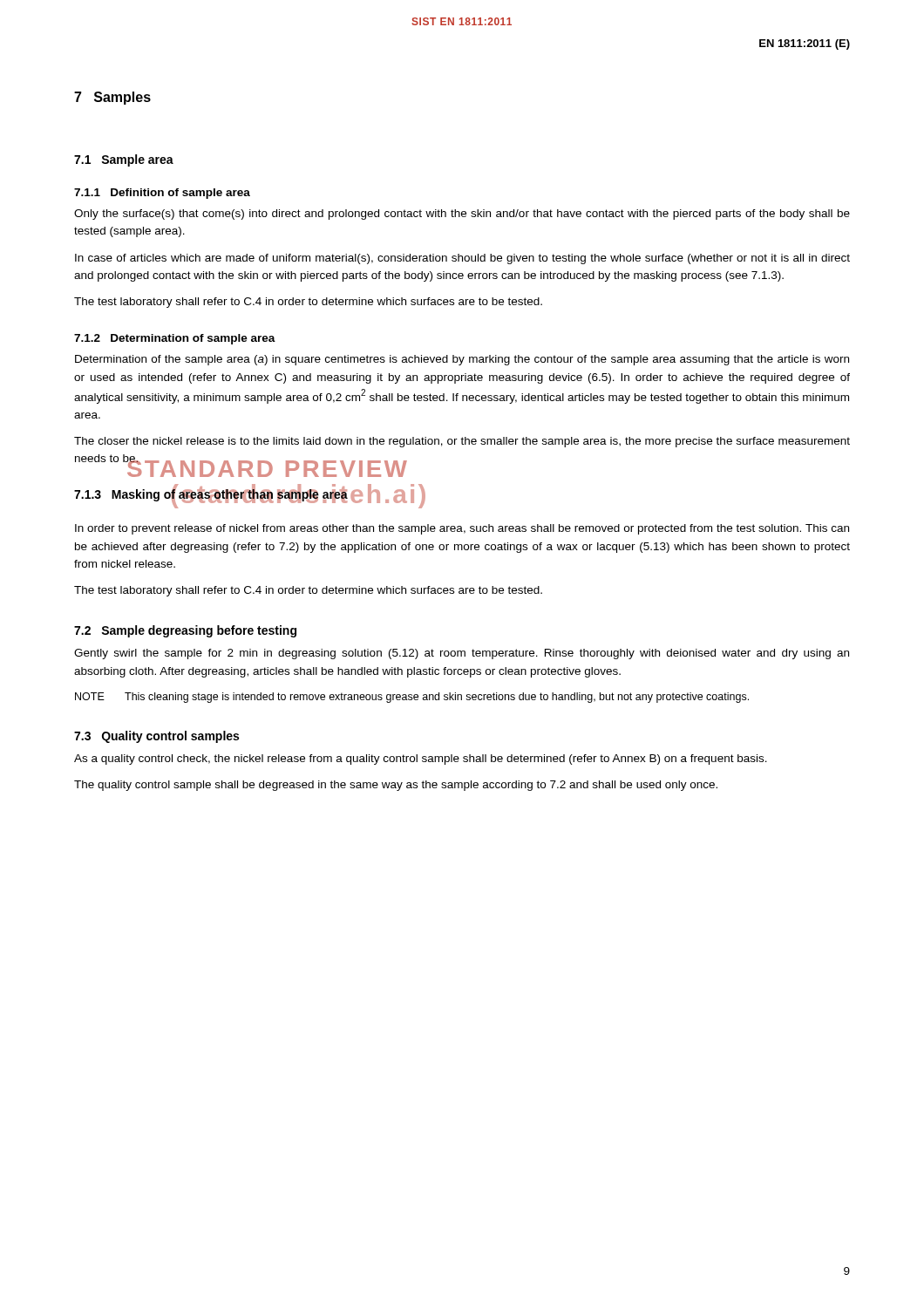Locate the text block starting "7.1.2 Determination of sample area"
This screenshot has width=924, height=1308.
(175, 339)
